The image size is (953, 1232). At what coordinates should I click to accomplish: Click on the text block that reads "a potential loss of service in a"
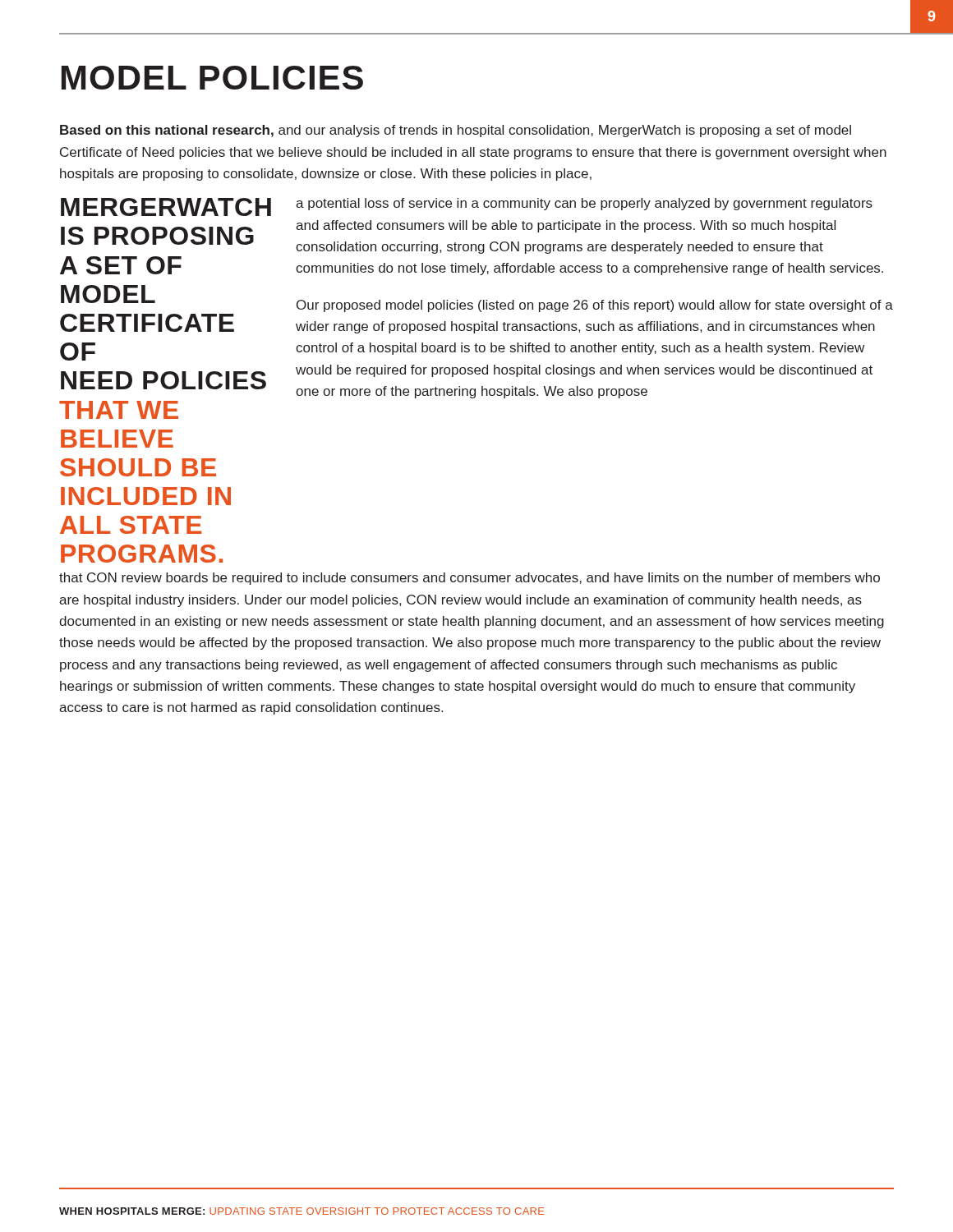[x=595, y=236]
